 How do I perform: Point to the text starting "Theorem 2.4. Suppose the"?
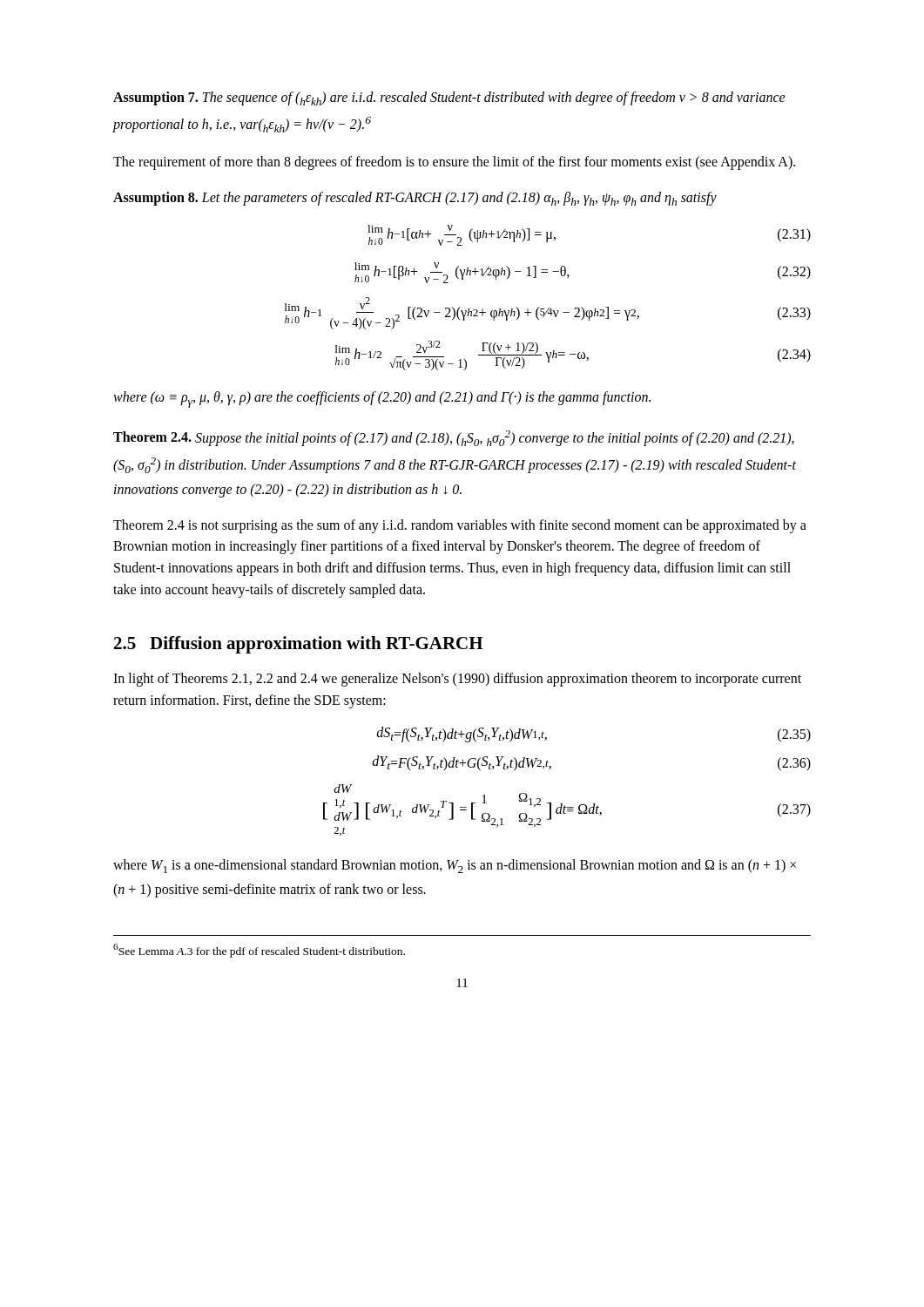pos(455,462)
